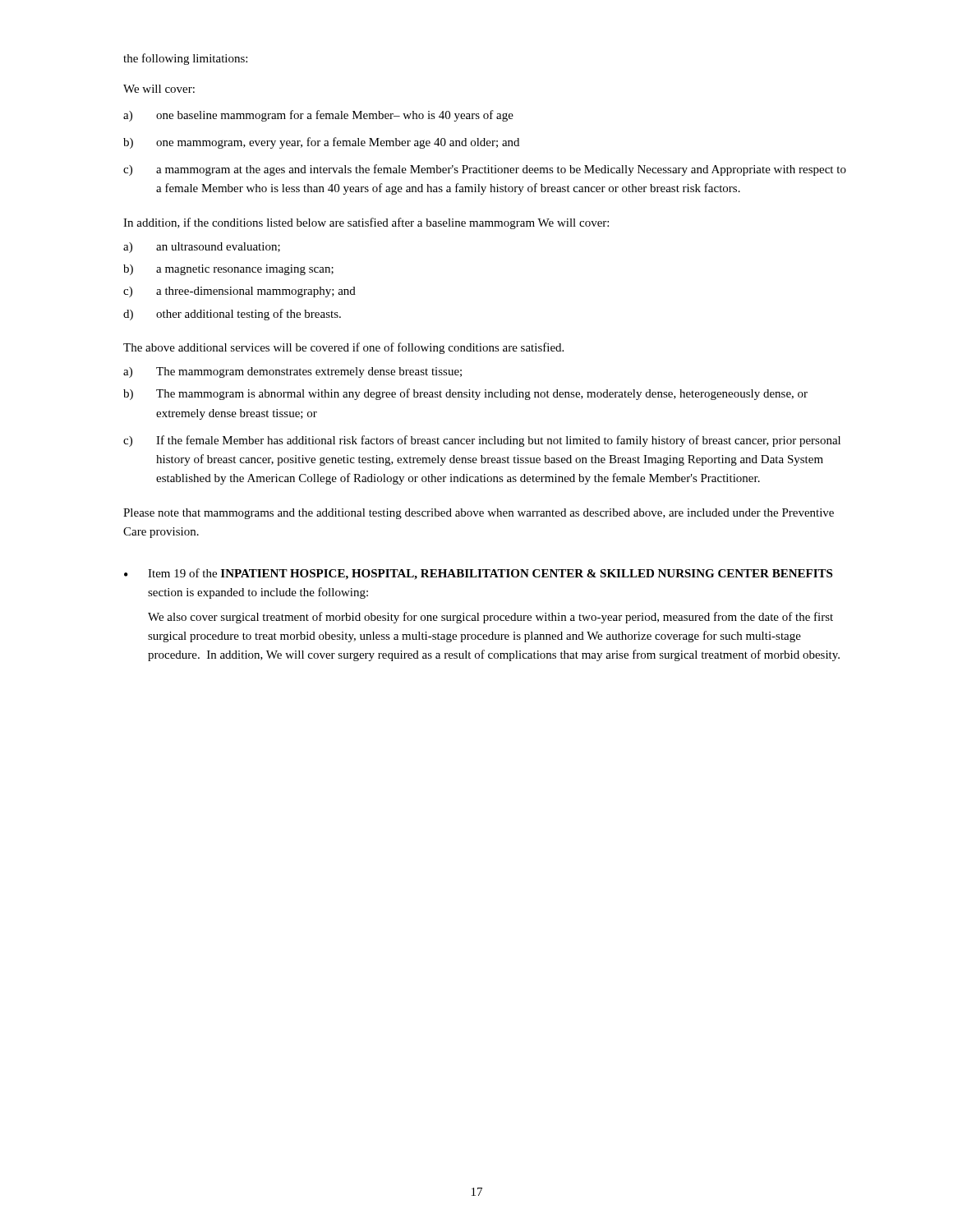Click where it says "the following limitations:"

(186, 58)
